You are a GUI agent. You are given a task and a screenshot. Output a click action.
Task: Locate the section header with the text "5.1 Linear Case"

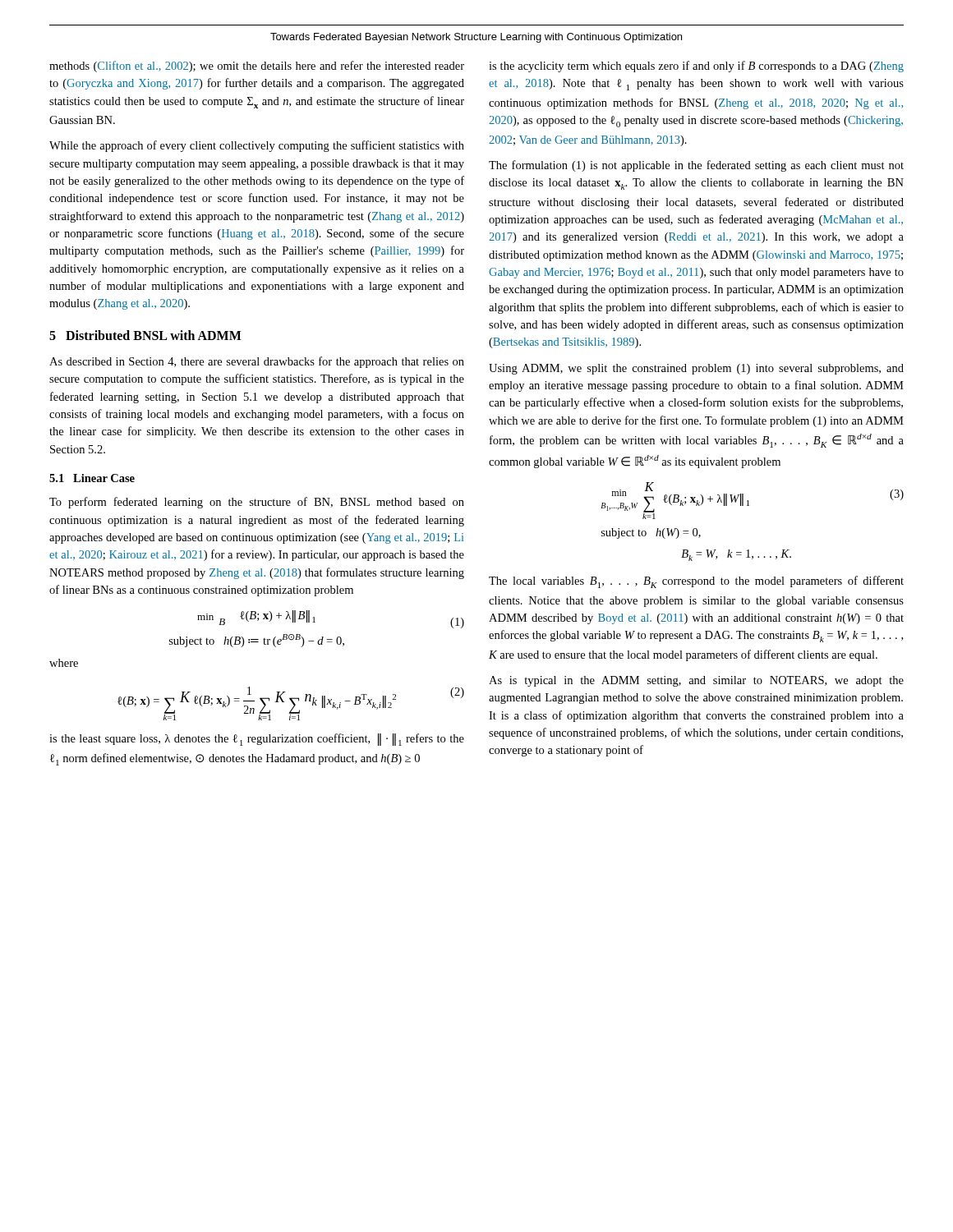pyautogui.click(x=92, y=478)
